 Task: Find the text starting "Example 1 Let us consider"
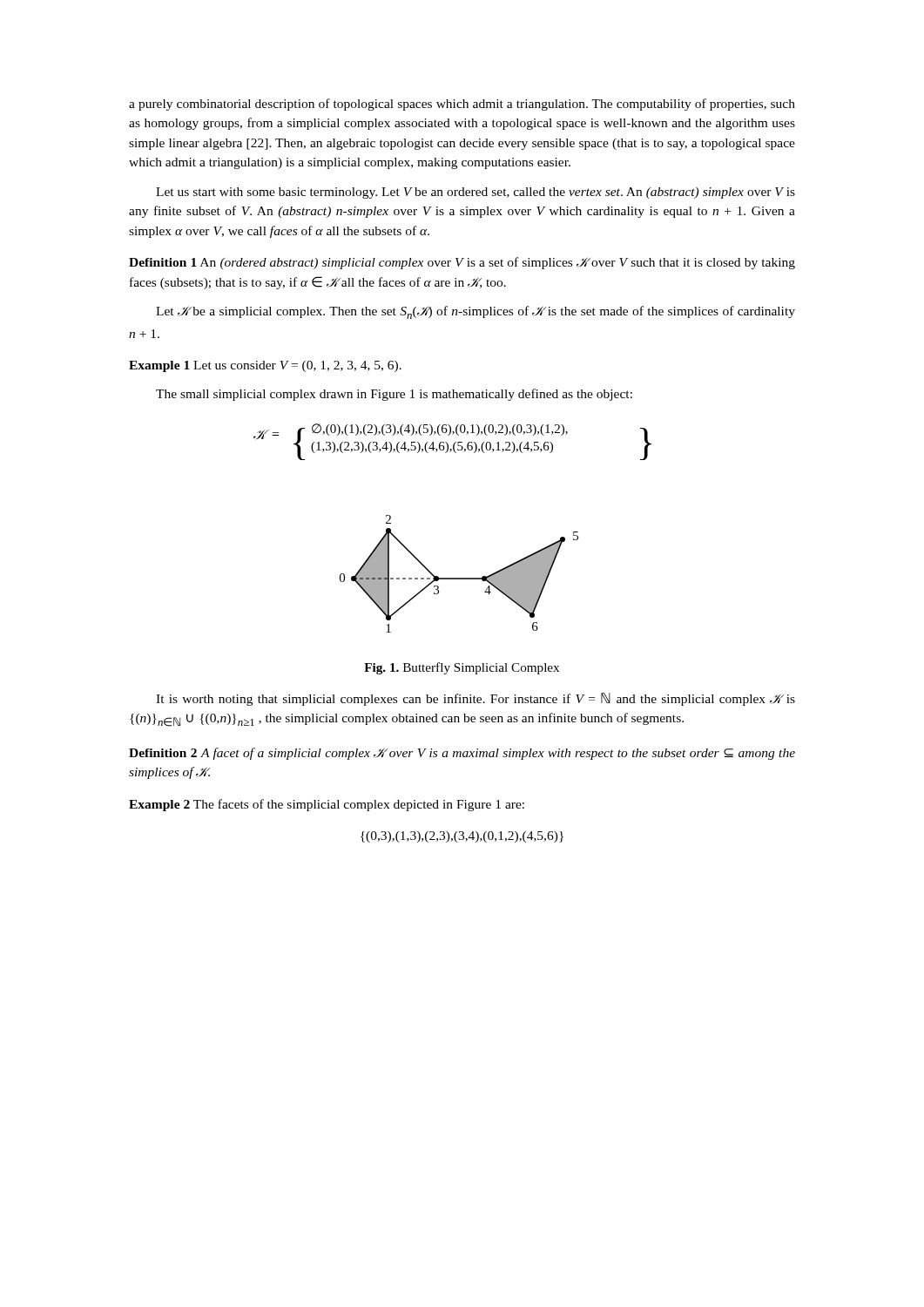[265, 366]
